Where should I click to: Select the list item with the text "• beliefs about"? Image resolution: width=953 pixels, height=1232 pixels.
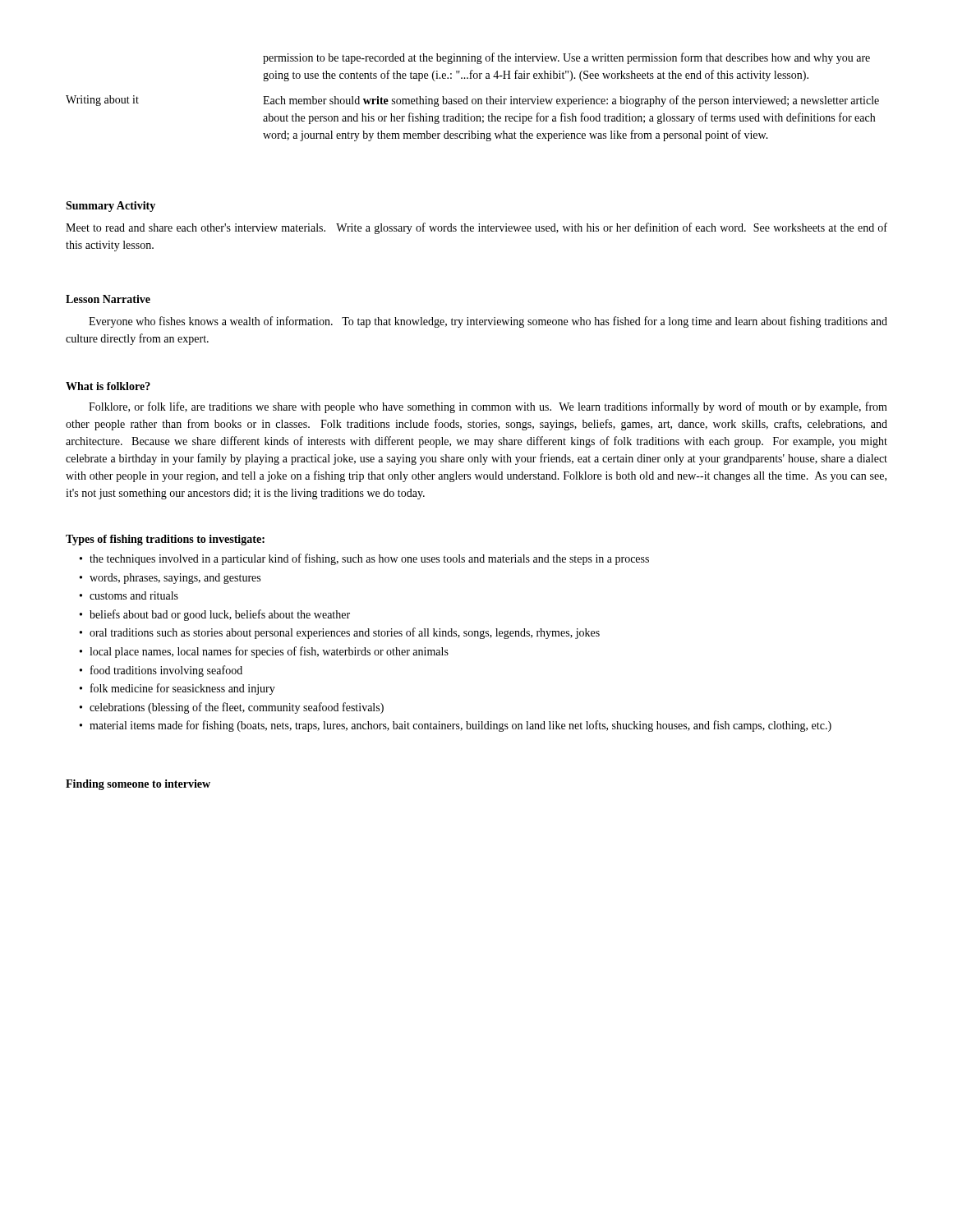pos(215,615)
